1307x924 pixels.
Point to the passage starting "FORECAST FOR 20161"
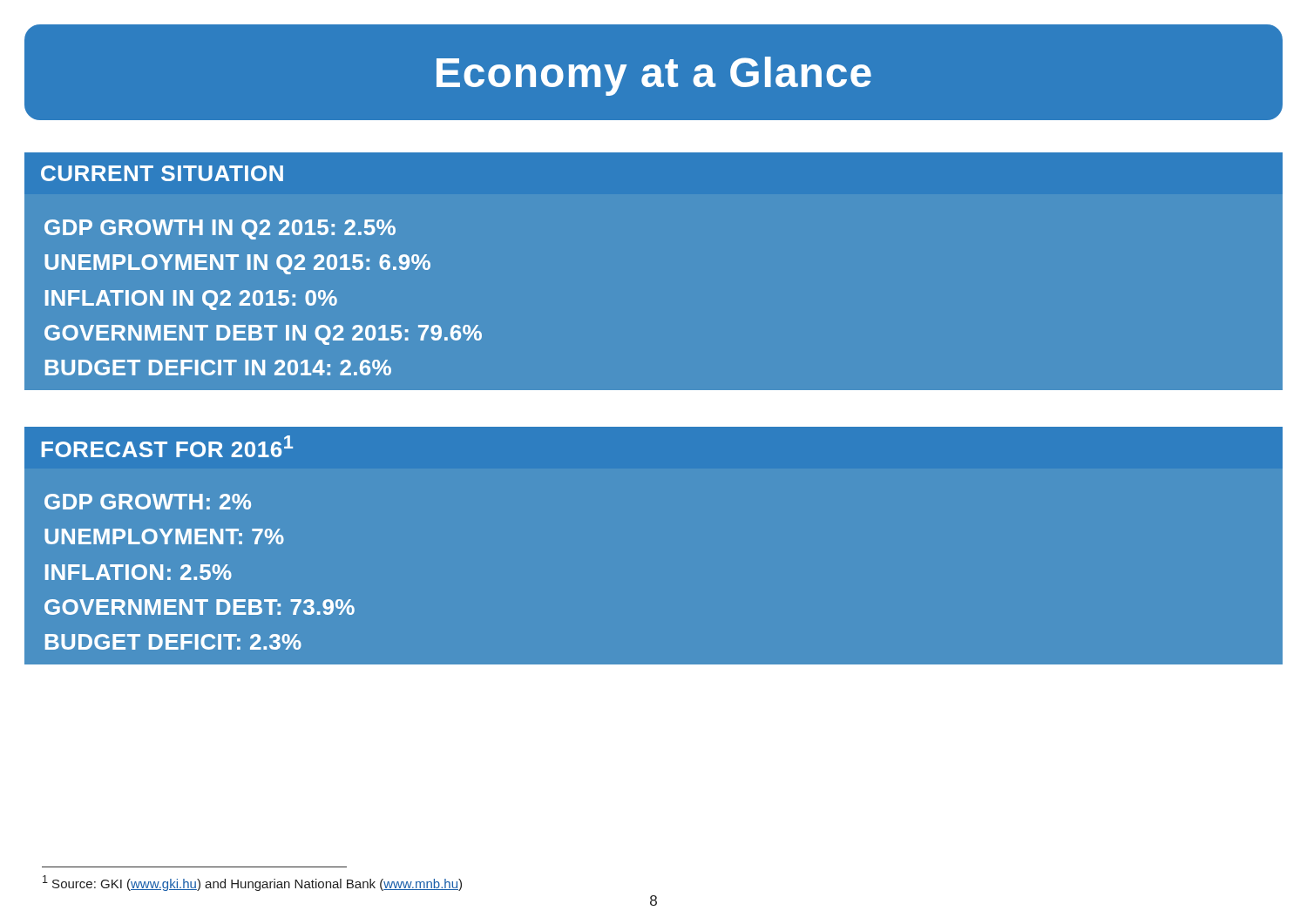pyautogui.click(x=167, y=448)
